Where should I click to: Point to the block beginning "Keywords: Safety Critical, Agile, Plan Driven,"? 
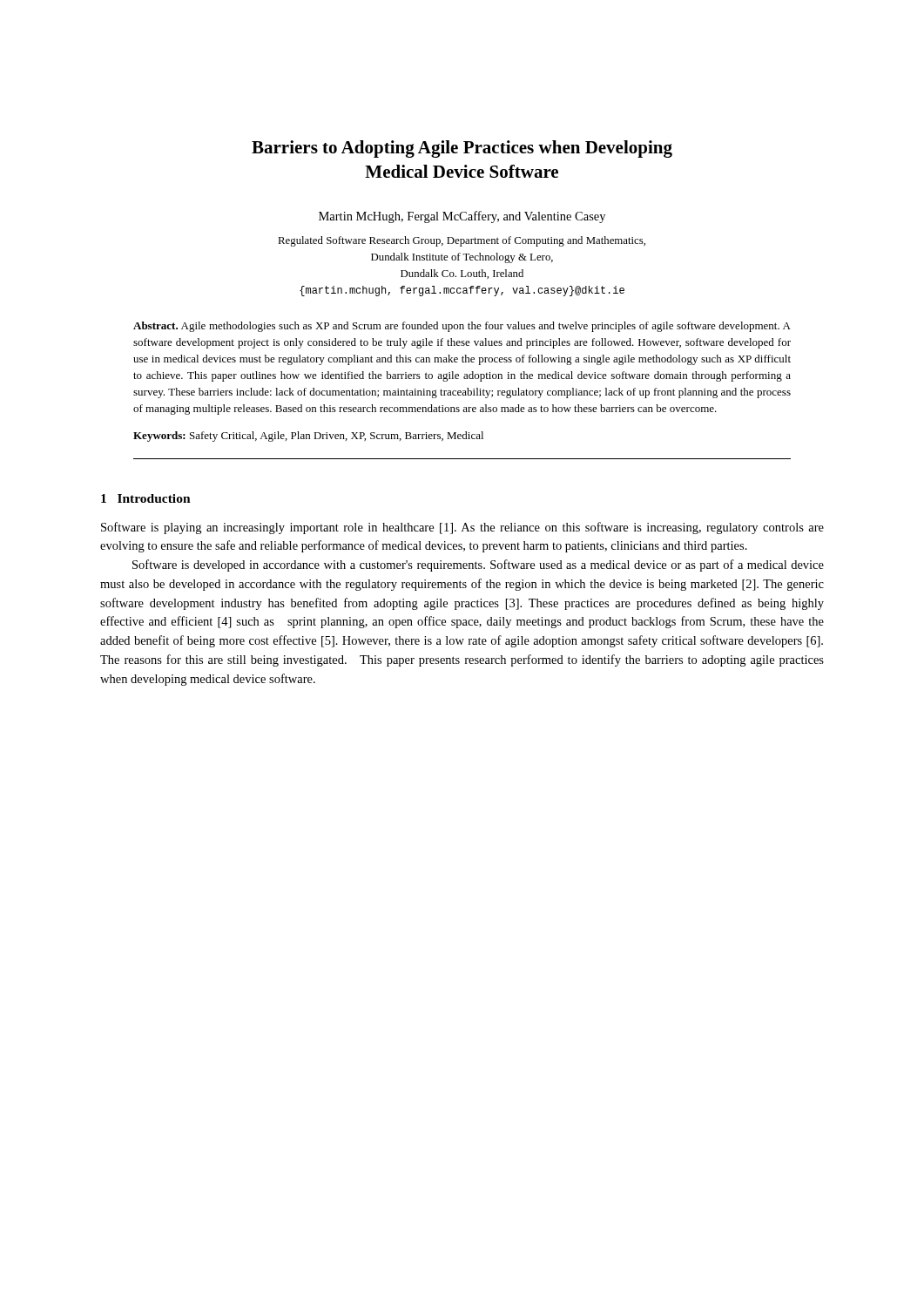[x=462, y=435]
